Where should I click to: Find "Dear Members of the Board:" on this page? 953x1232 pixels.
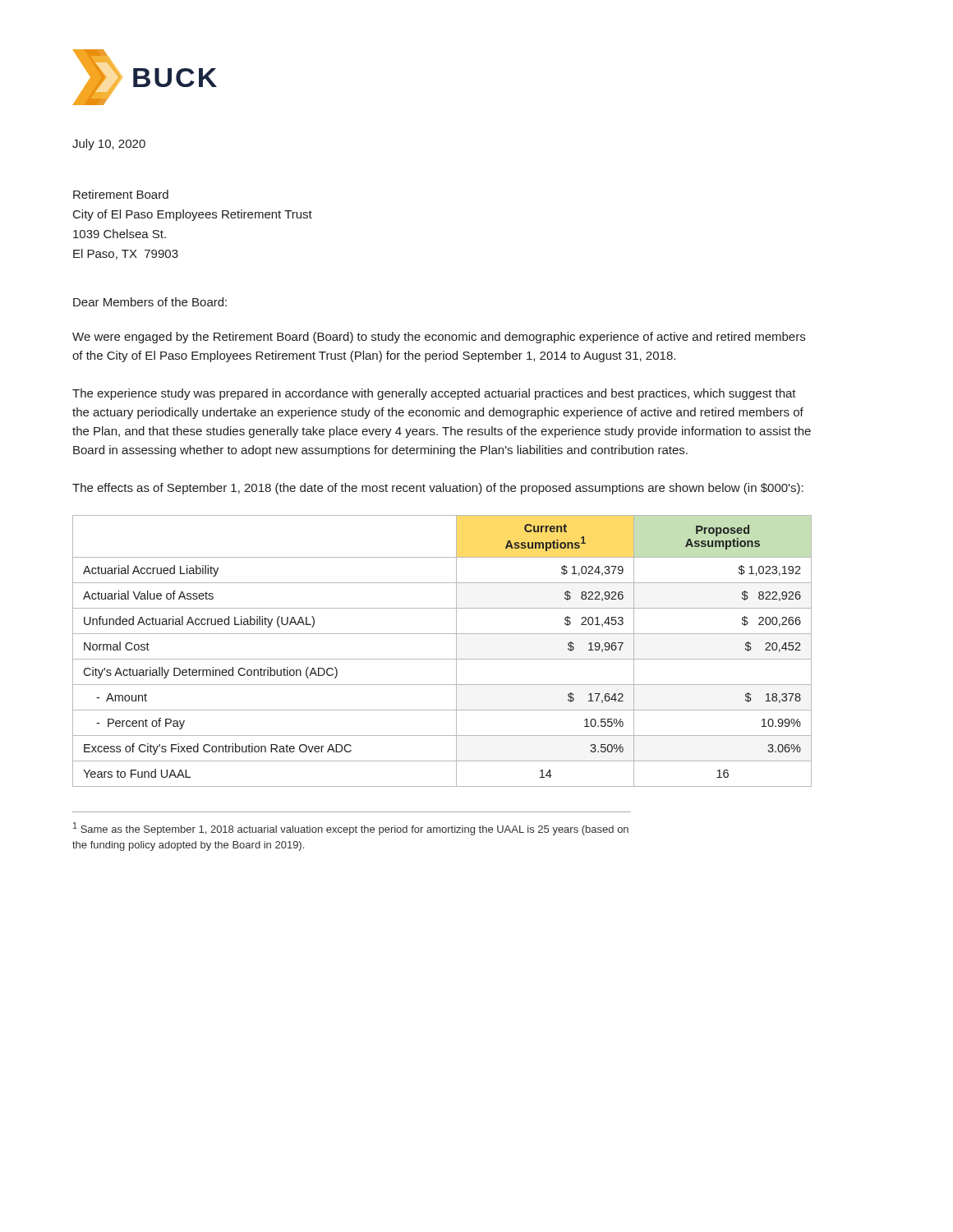click(150, 302)
